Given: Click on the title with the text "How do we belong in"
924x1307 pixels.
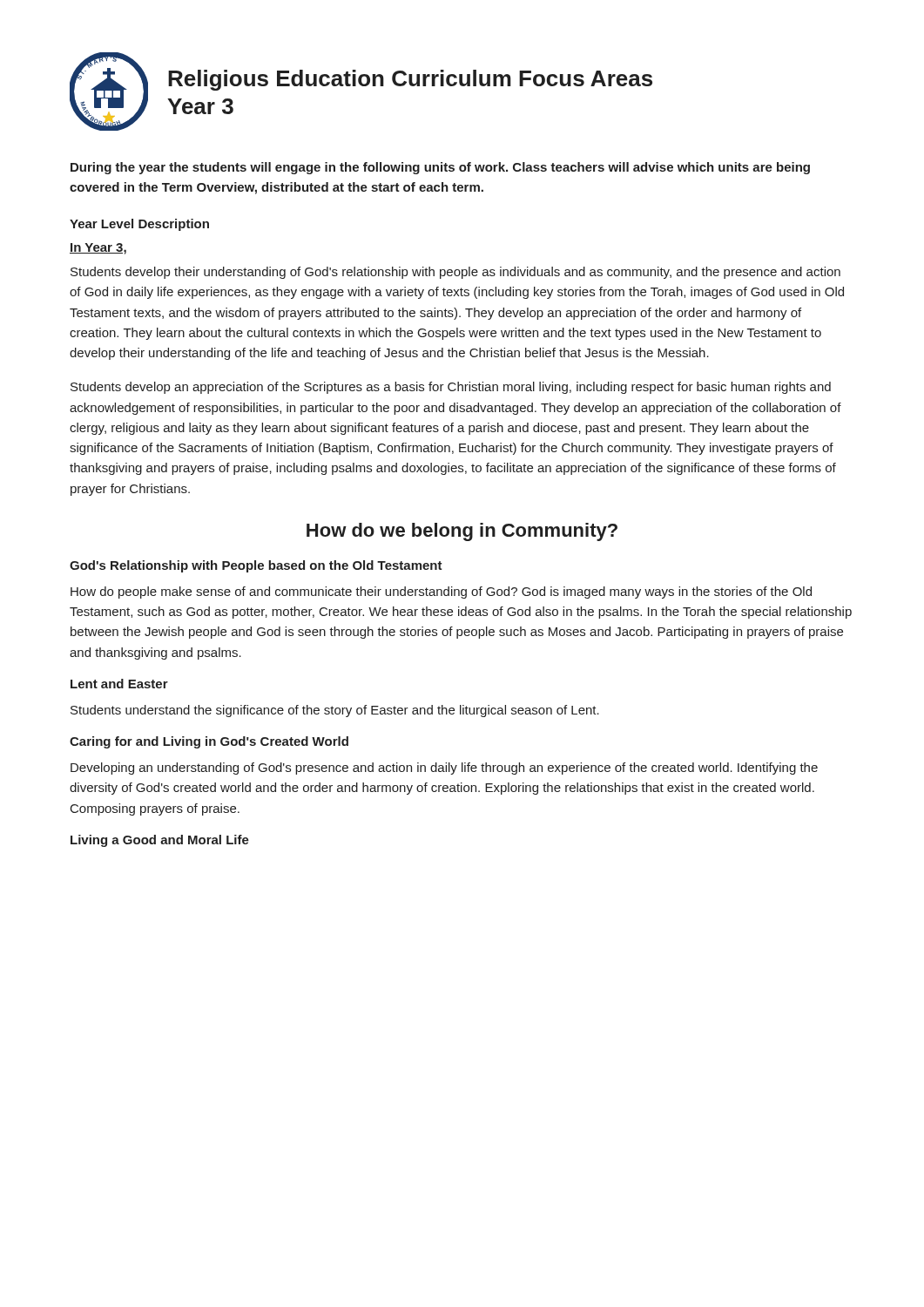Looking at the screenshot, I should [x=462, y=530].
